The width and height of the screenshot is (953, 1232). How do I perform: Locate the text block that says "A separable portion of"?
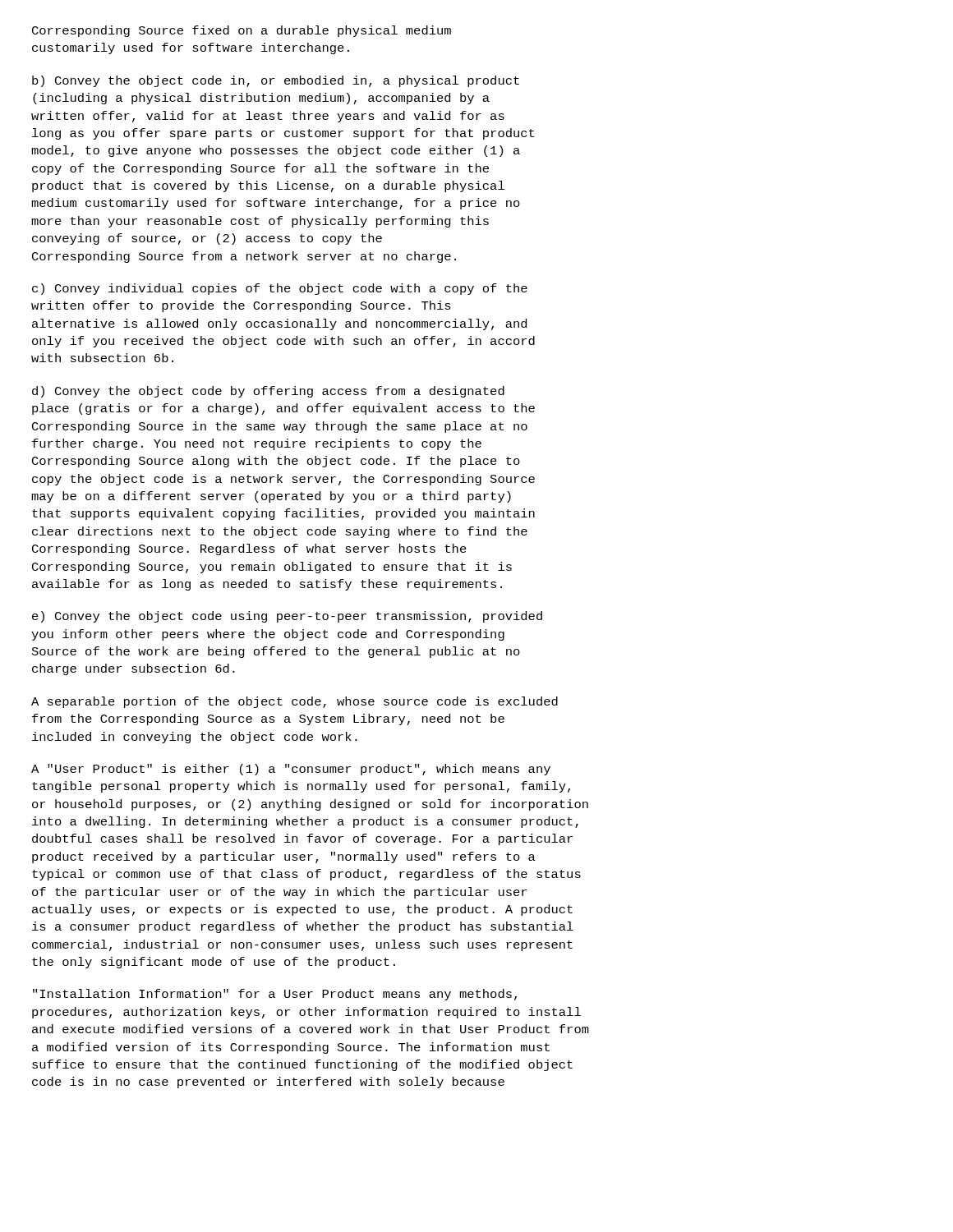[x=295, y=720]
